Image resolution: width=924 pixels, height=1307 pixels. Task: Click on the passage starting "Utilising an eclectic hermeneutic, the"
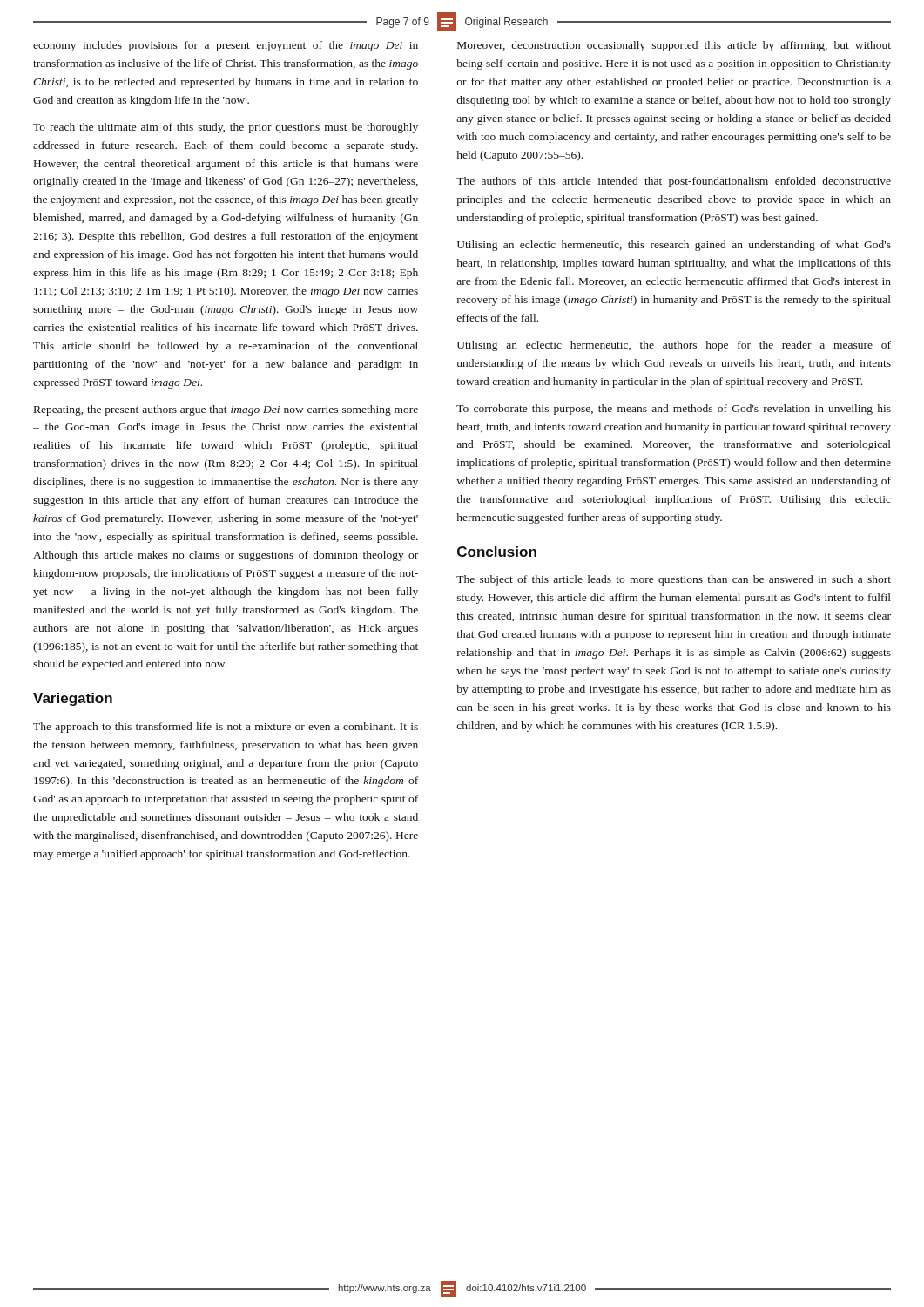[674, 364]
